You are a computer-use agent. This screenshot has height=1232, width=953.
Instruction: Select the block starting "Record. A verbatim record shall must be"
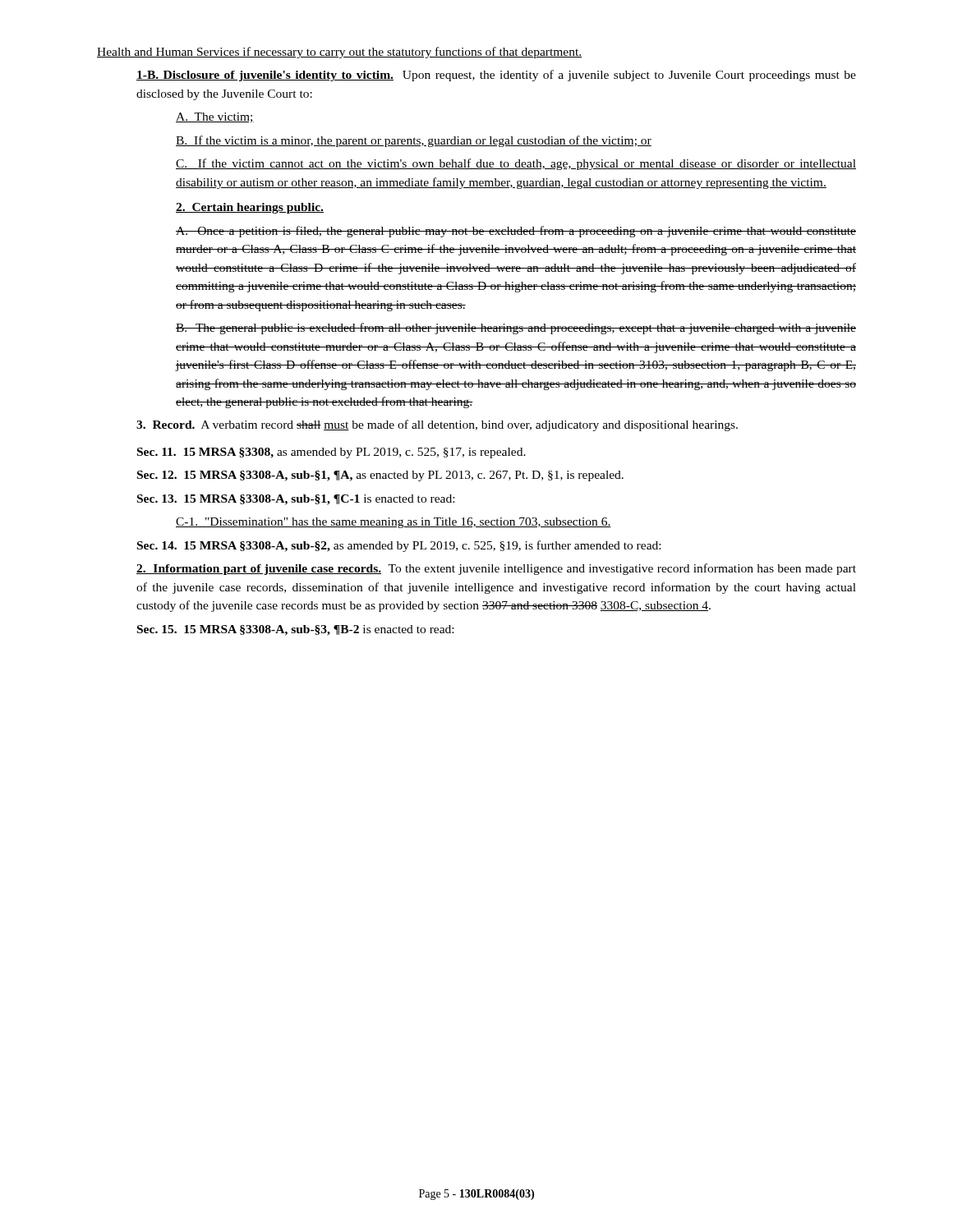tap(496, 425)
